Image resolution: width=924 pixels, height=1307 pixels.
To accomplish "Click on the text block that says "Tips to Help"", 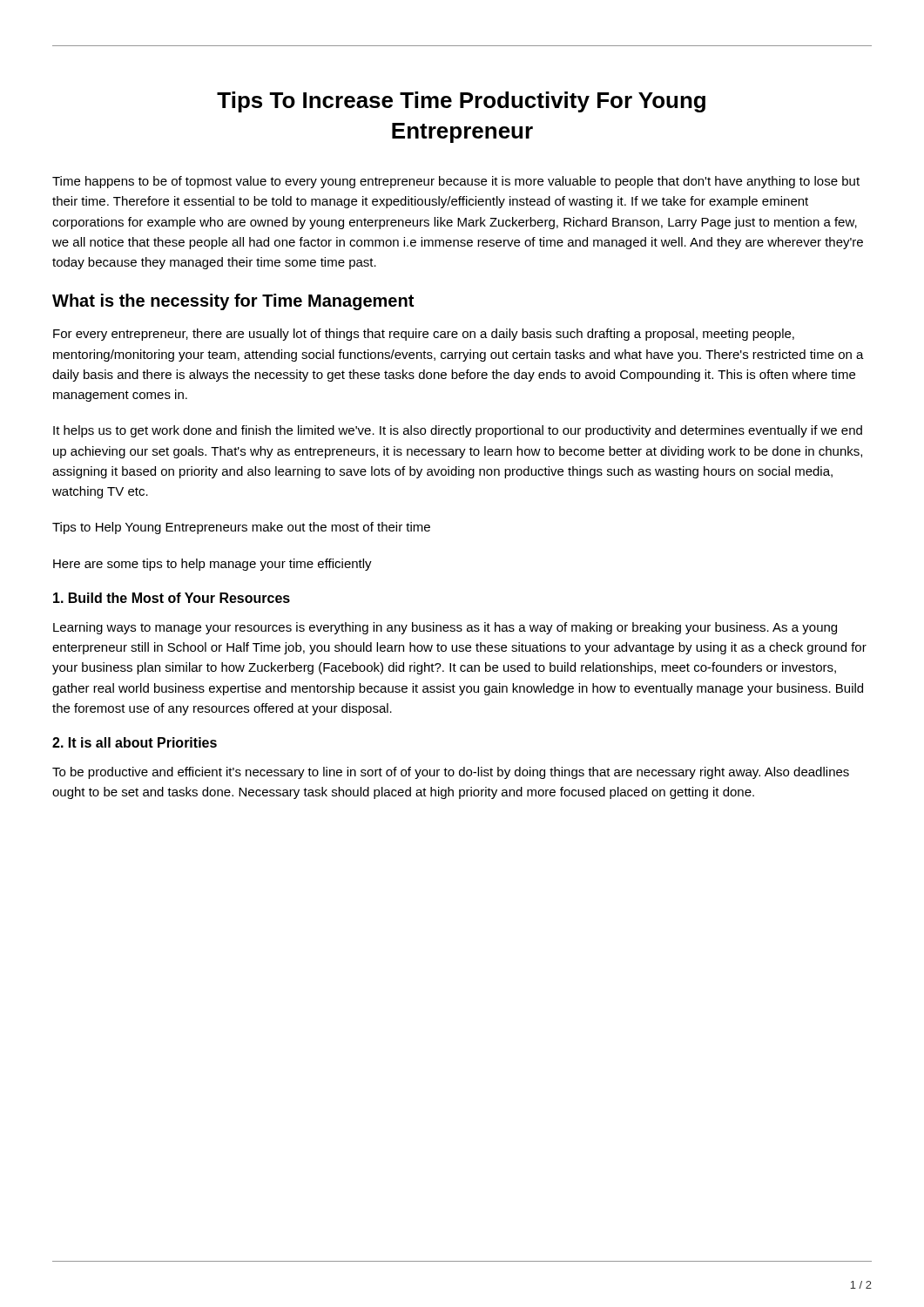I will 242,527.
